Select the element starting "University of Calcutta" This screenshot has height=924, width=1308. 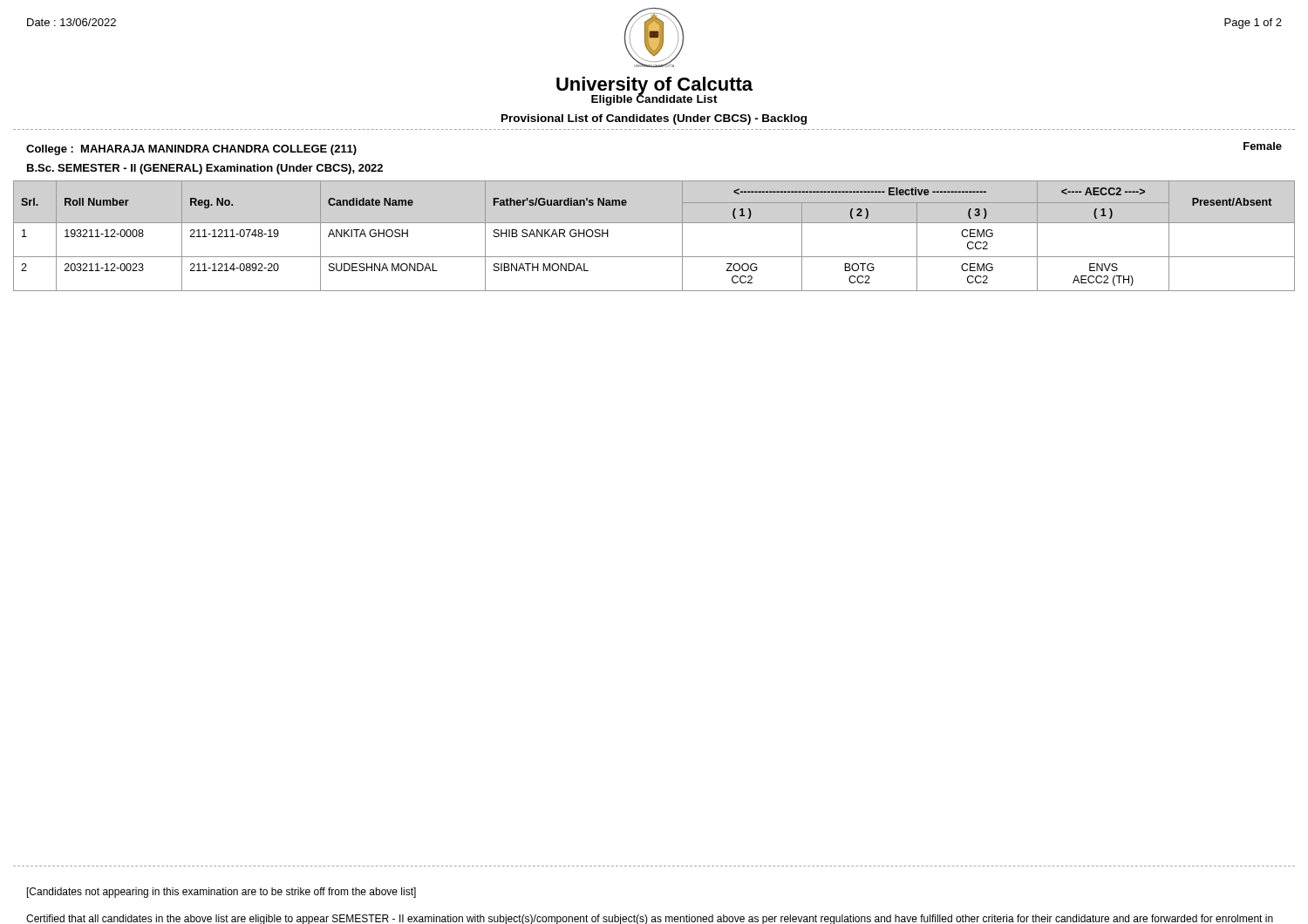[x=654, y=84]
